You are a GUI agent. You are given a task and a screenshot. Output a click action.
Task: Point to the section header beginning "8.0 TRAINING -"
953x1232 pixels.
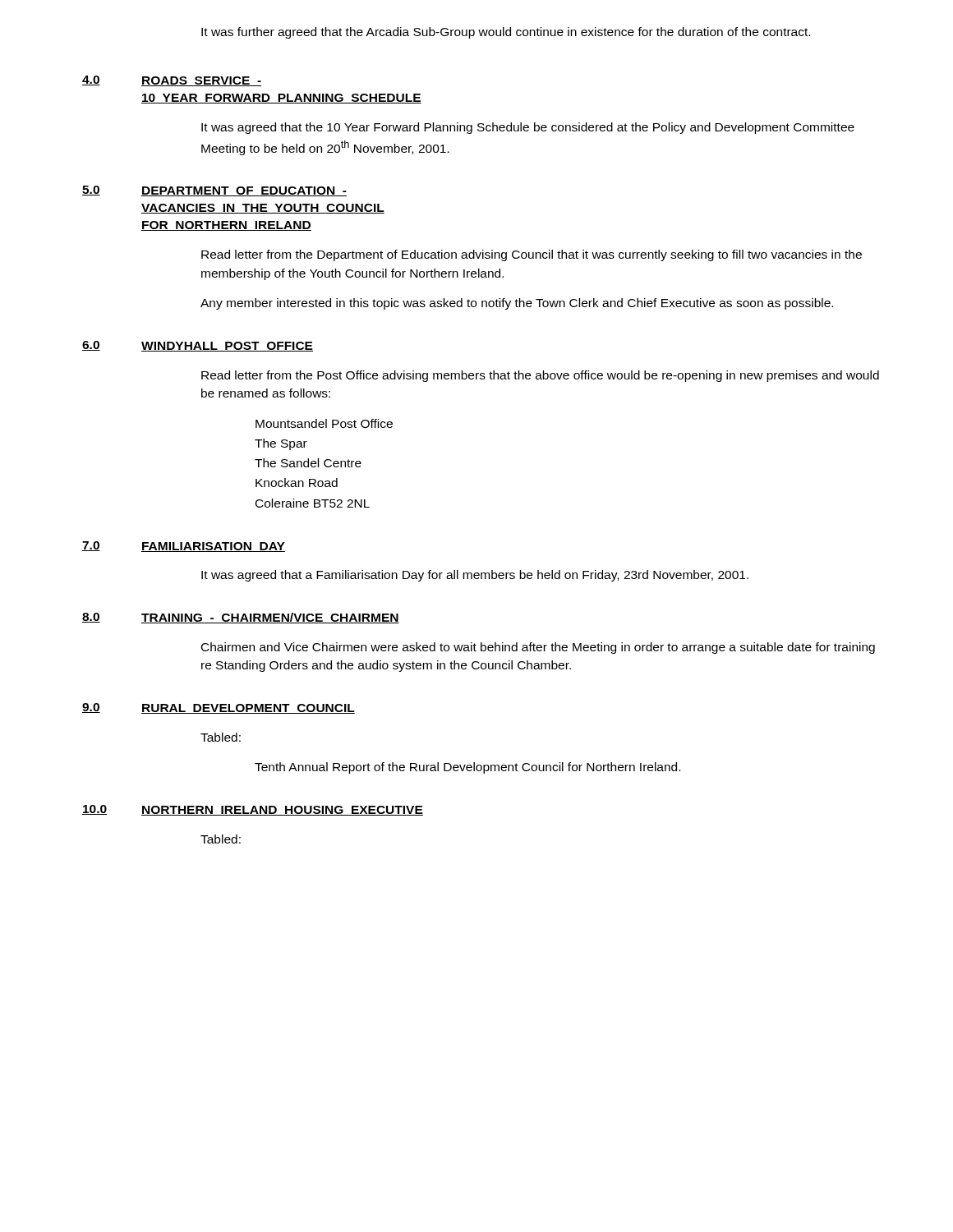point(240,618)
